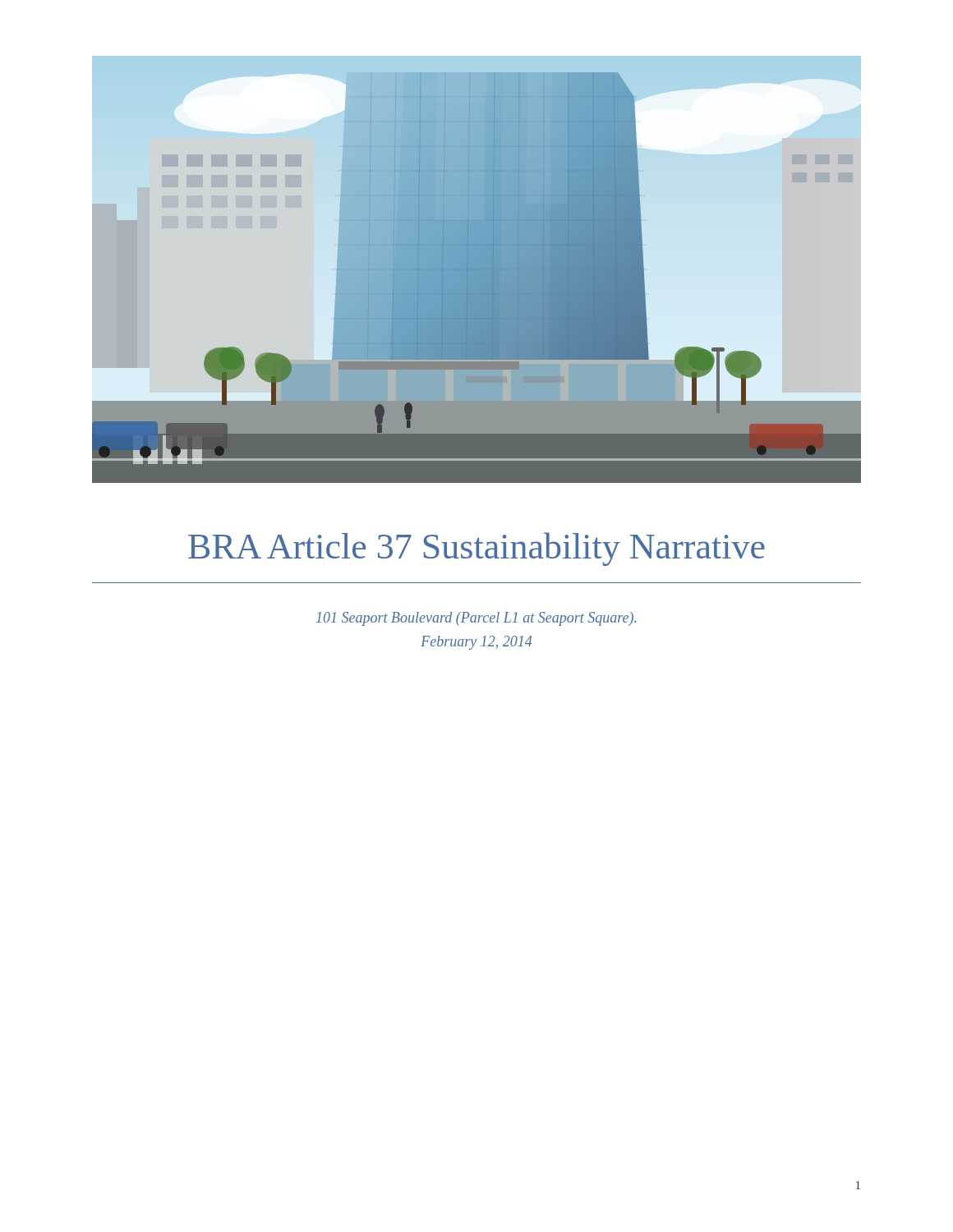
Task: Select the title
Action: 476,590
